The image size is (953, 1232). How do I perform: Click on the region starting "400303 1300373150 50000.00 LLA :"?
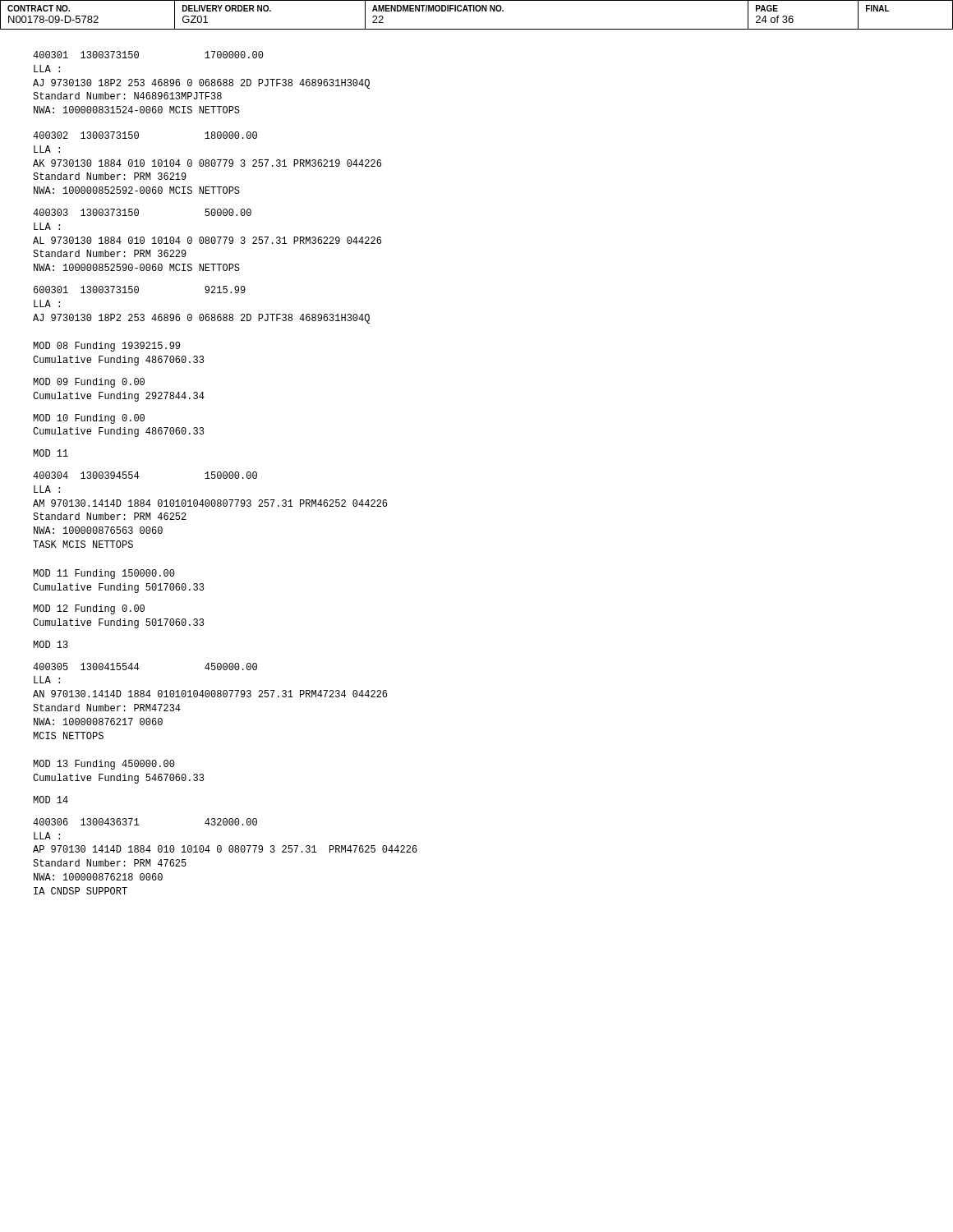pos(142,212)
